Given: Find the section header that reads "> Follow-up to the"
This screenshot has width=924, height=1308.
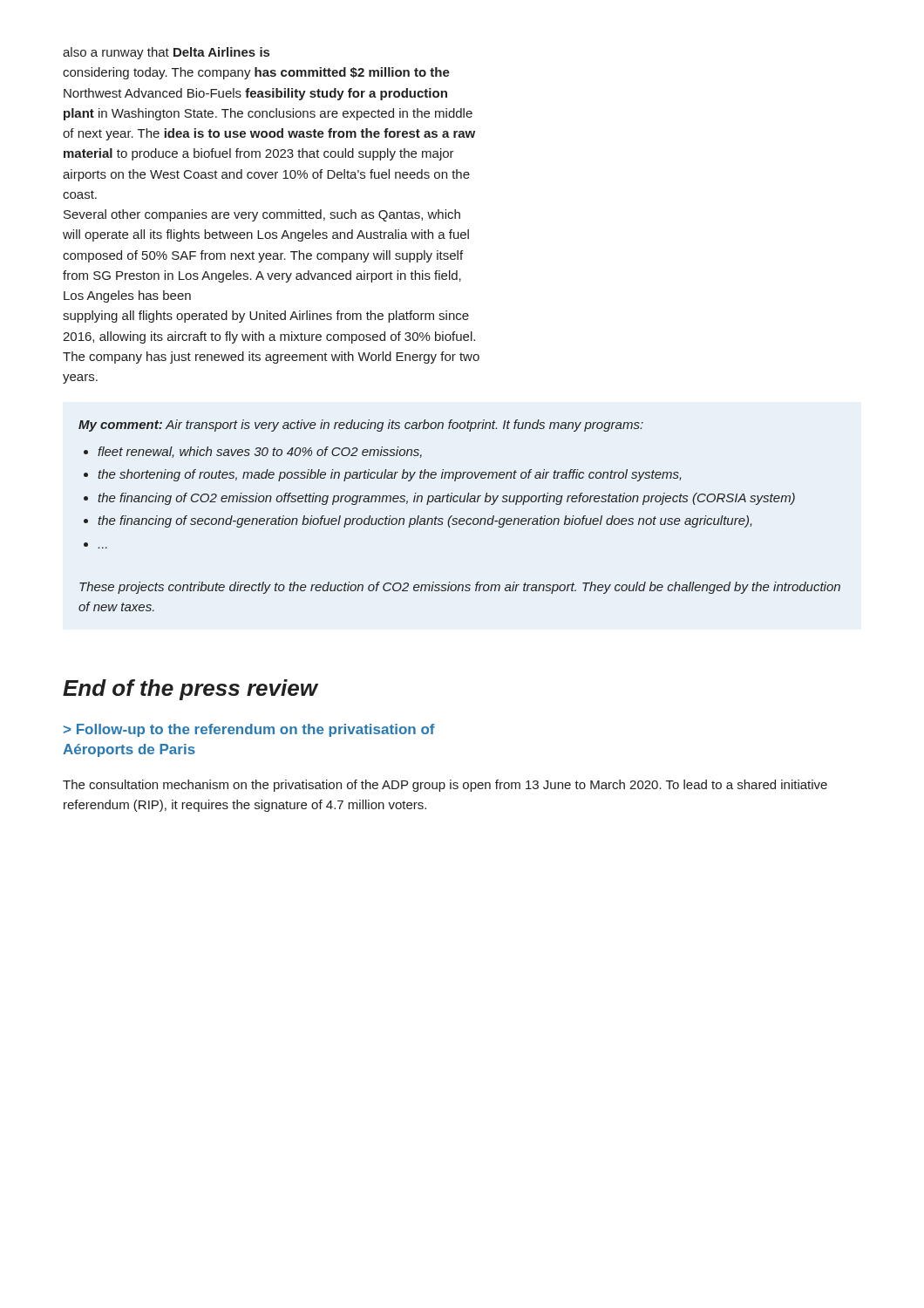Looking at the screenshot, I should [249, 739].
